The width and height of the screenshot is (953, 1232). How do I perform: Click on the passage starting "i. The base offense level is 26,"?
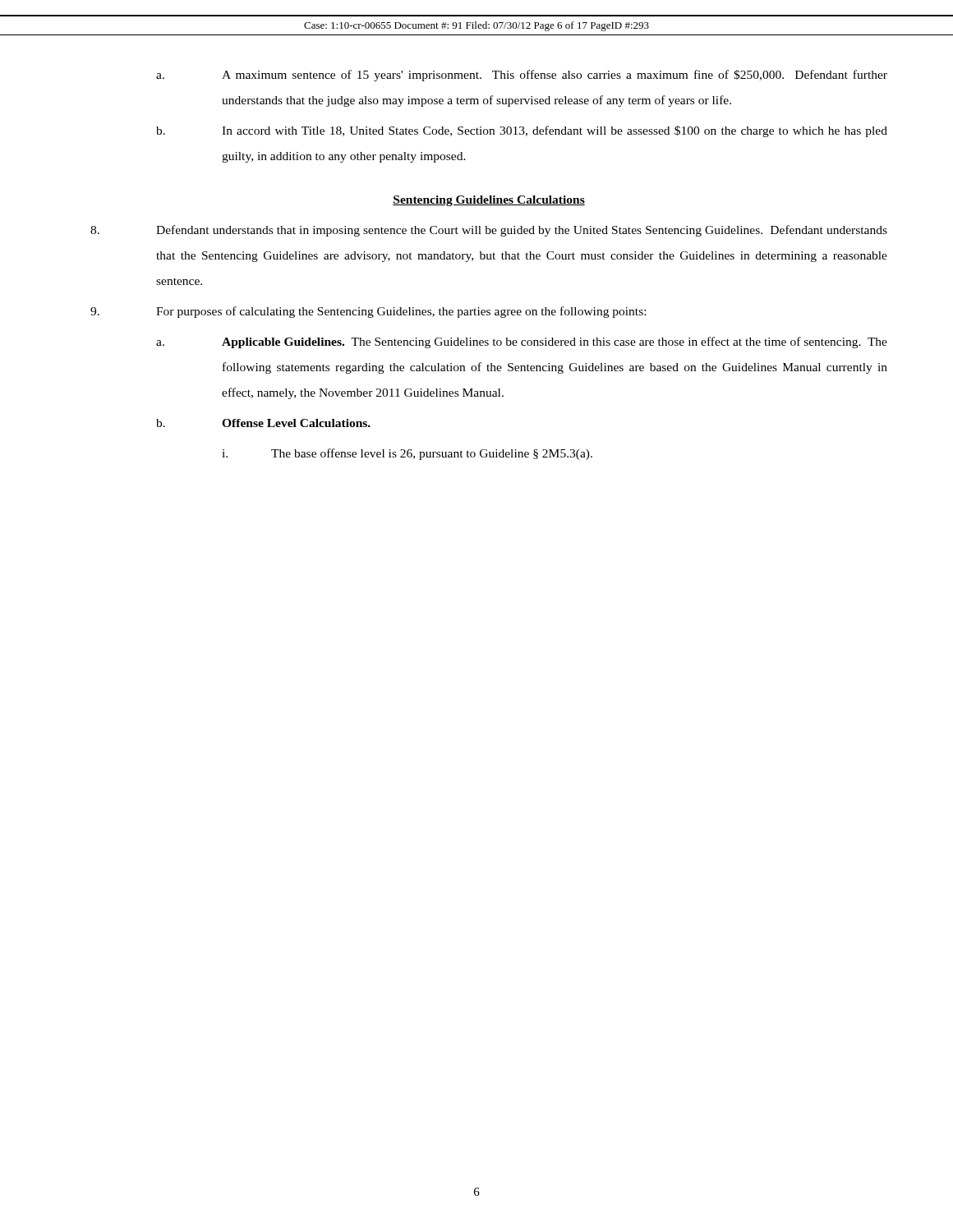pyautogui.click(x=555, y=453)
